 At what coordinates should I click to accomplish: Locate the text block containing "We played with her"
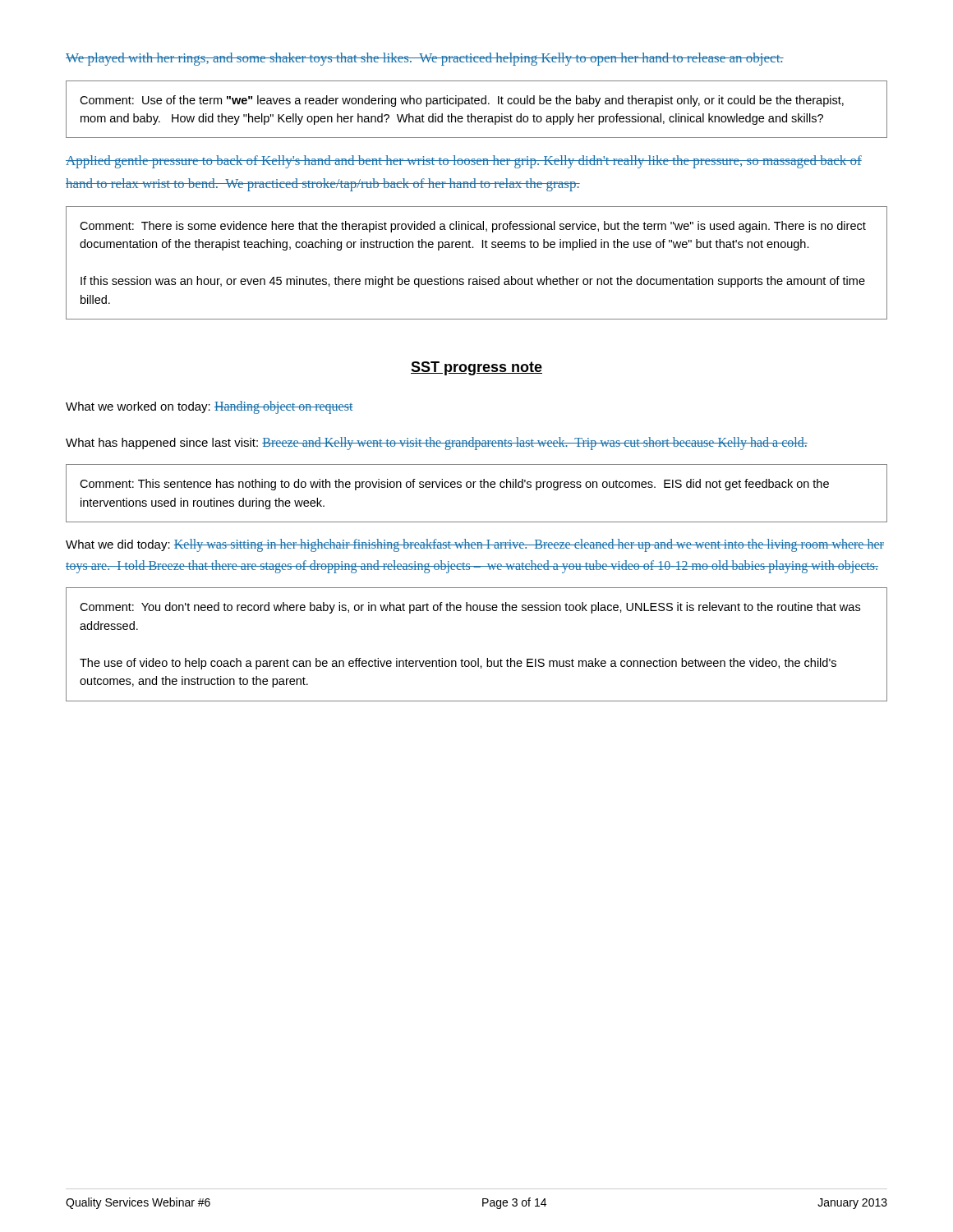[425, 58]
